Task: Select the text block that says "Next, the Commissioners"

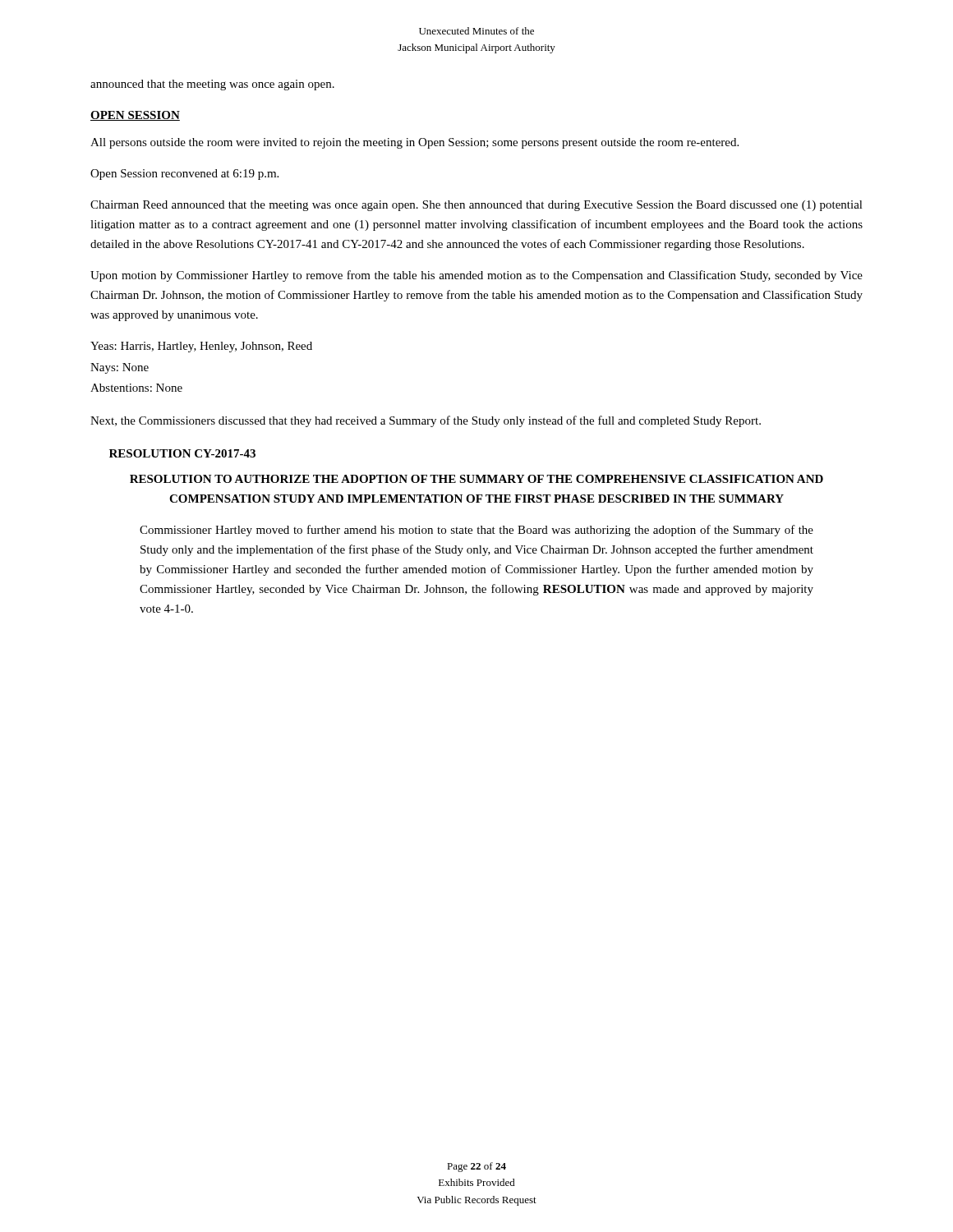Action: 426,420
